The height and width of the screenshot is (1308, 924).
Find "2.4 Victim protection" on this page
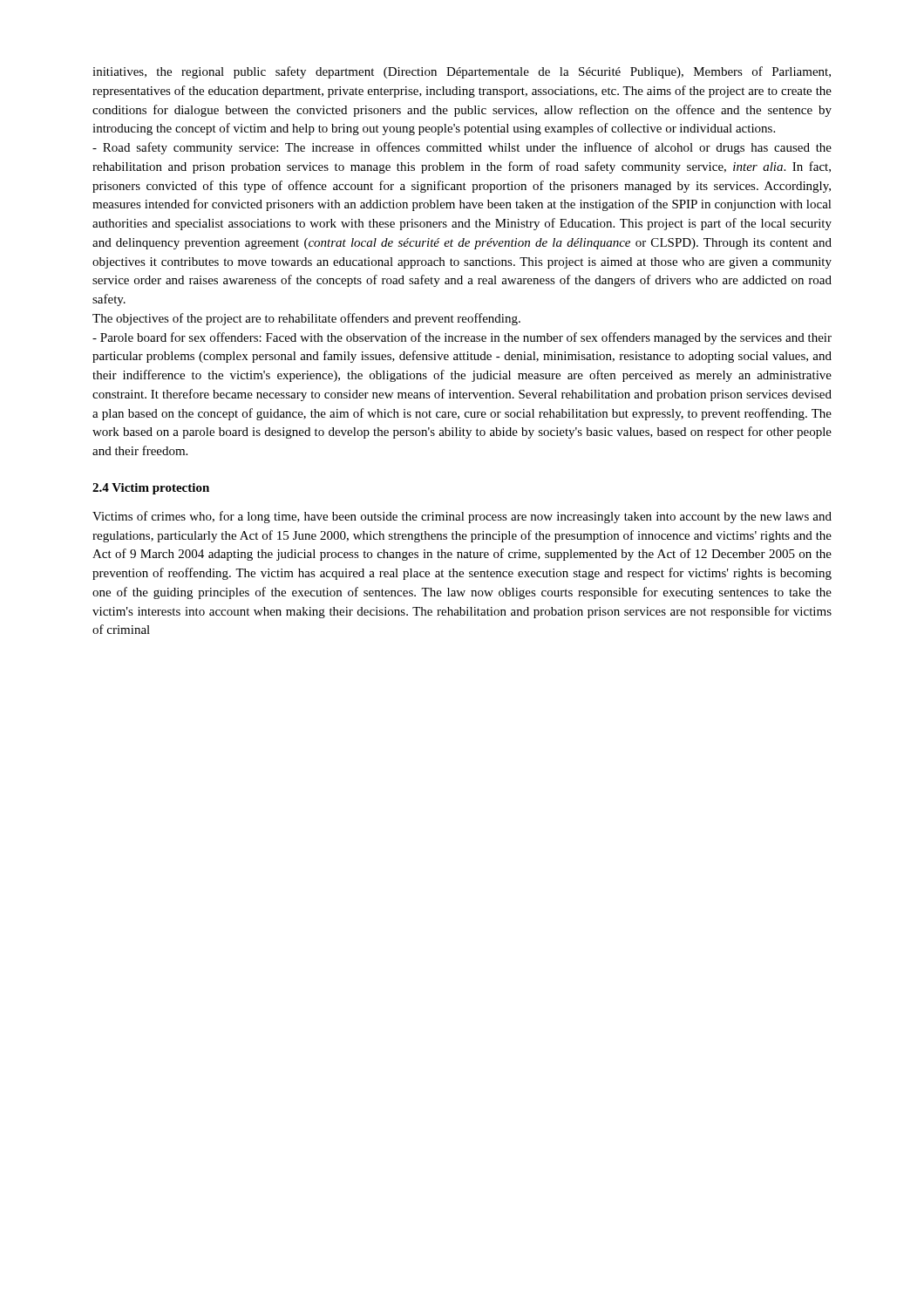(151, 487)
